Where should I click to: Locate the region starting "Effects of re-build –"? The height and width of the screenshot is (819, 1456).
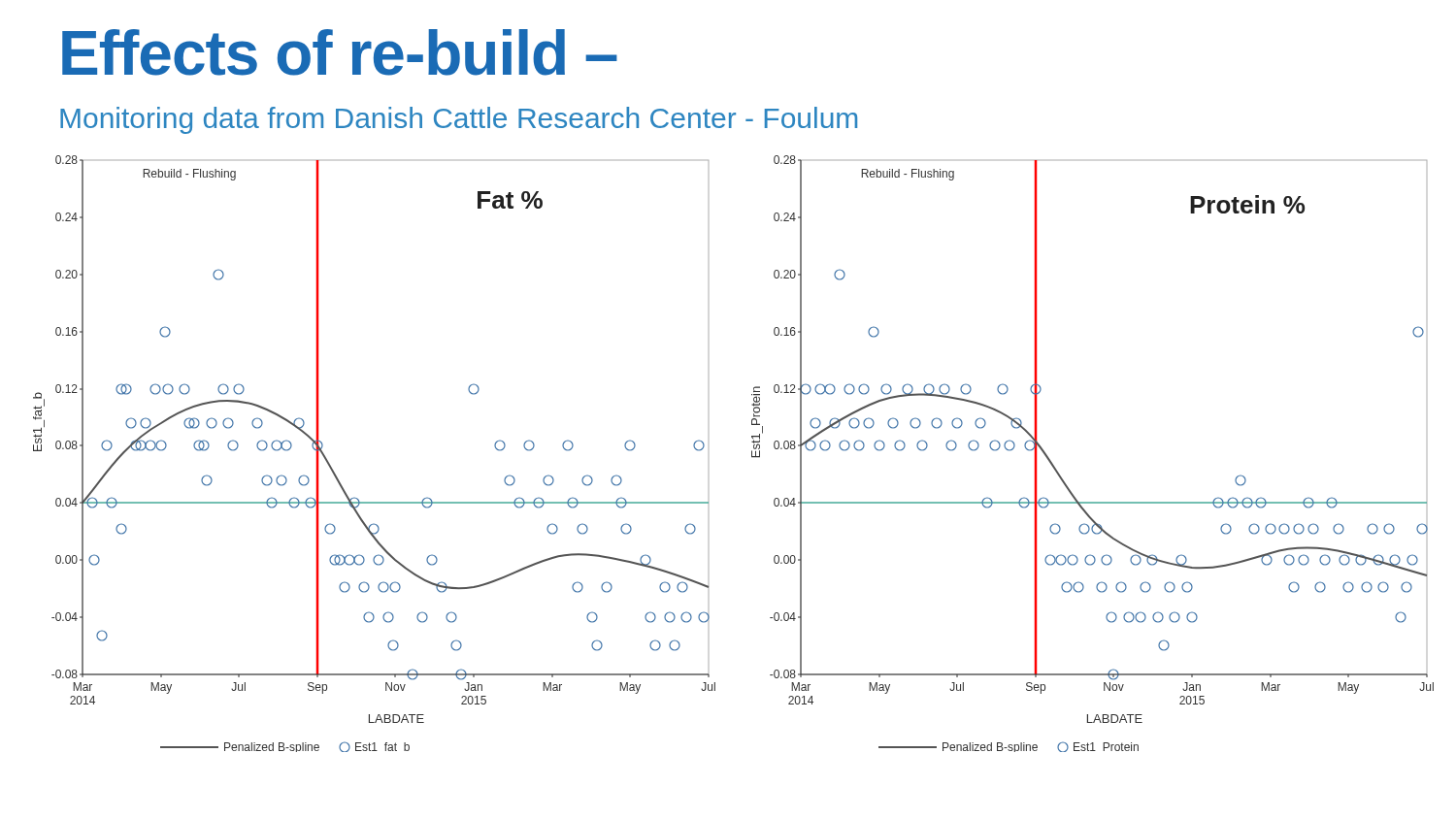[x=338, y=53]
